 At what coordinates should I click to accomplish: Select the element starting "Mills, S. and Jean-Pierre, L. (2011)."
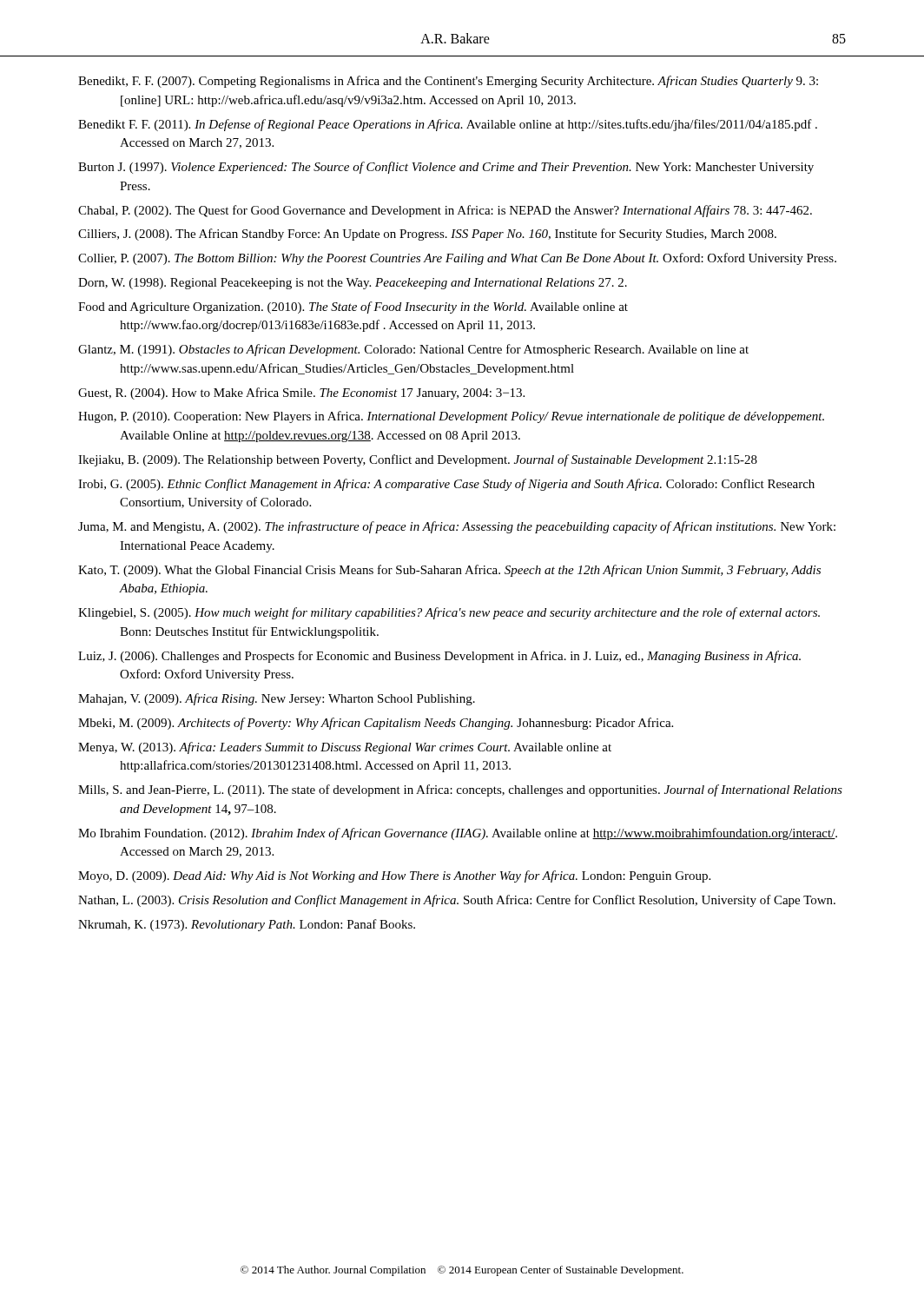(460, 799)
